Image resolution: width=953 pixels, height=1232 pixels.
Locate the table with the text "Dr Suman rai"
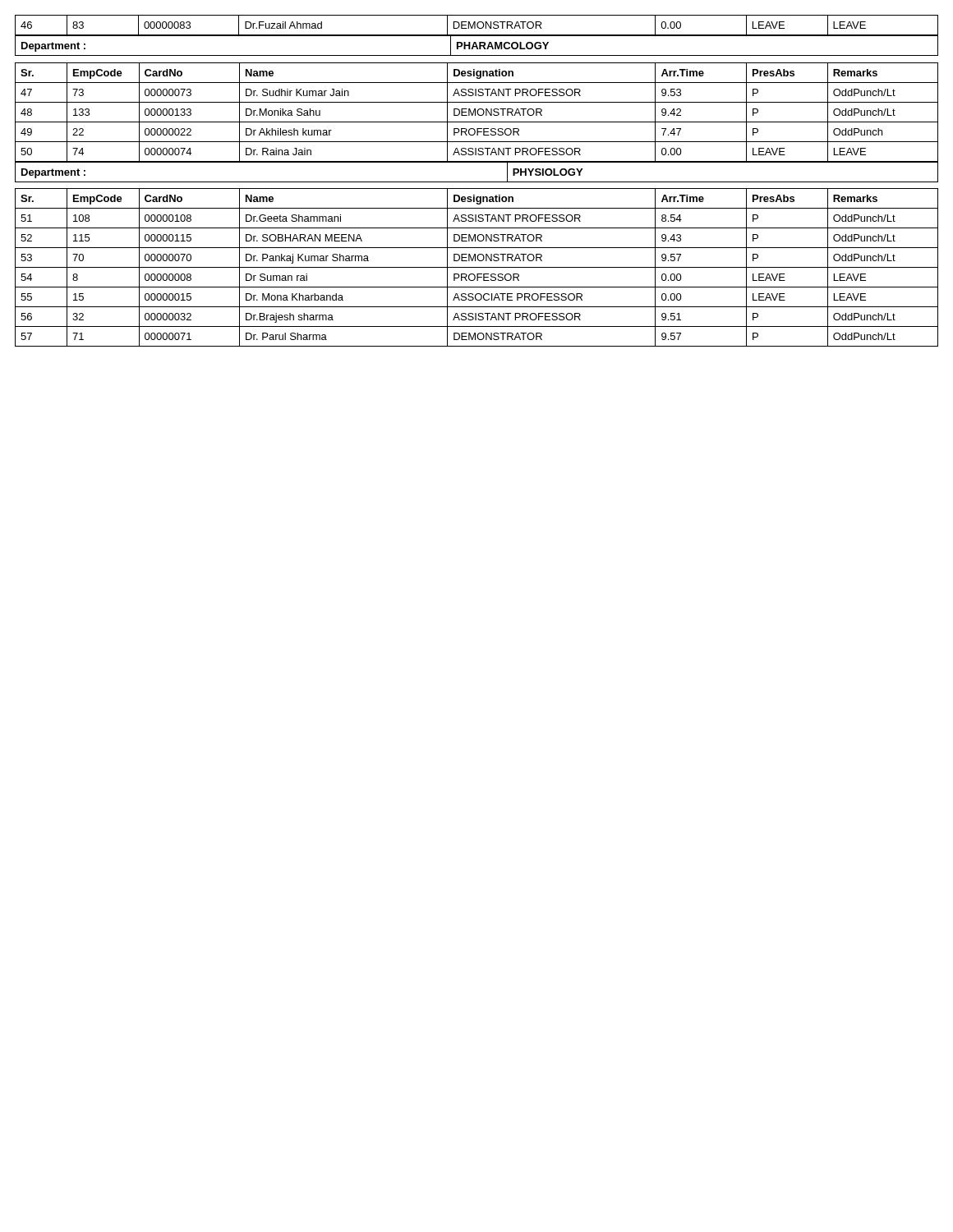[x=476, y=264]
